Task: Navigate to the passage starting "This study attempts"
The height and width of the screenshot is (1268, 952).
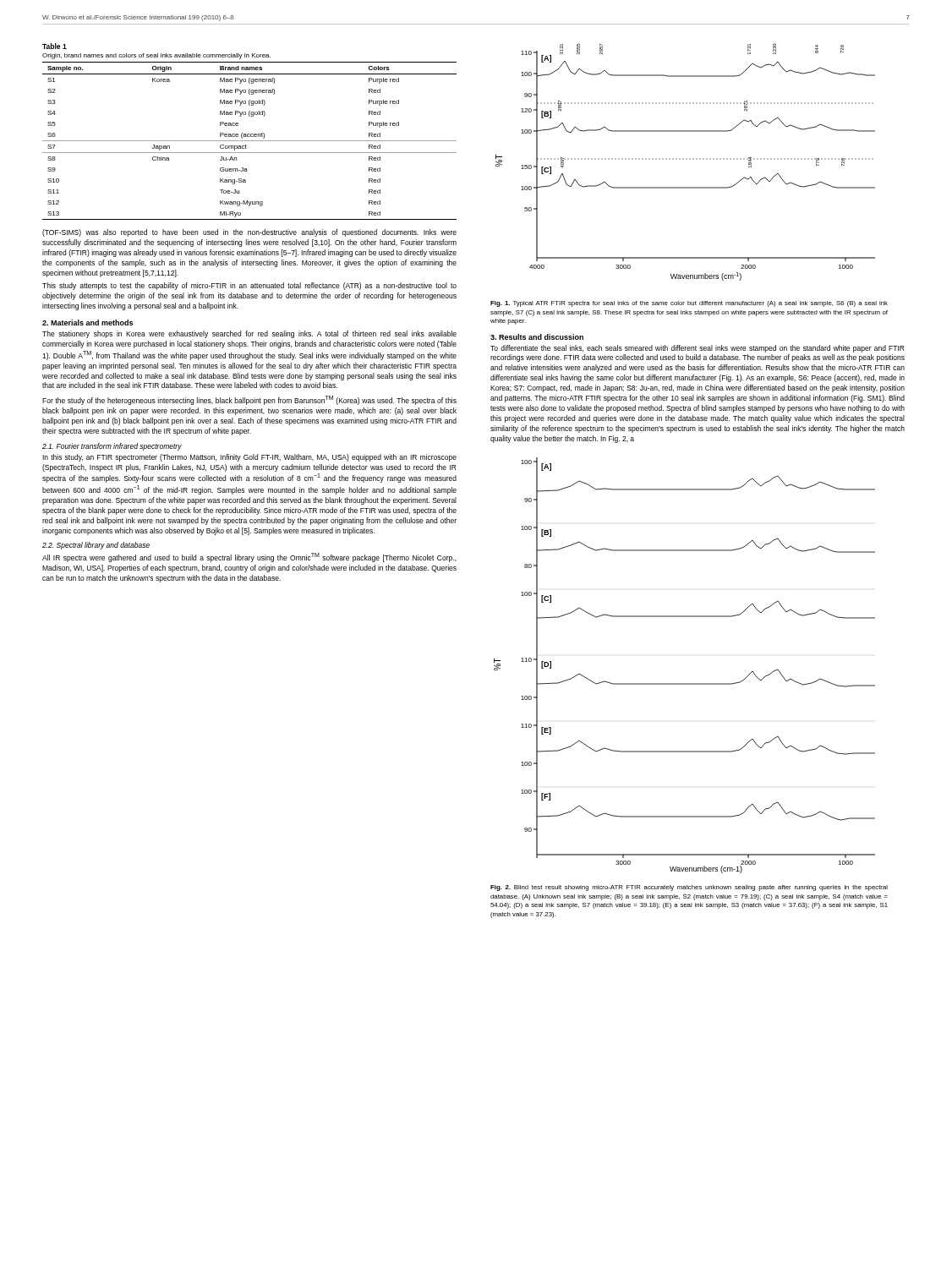Action: (x=249, y=296)
